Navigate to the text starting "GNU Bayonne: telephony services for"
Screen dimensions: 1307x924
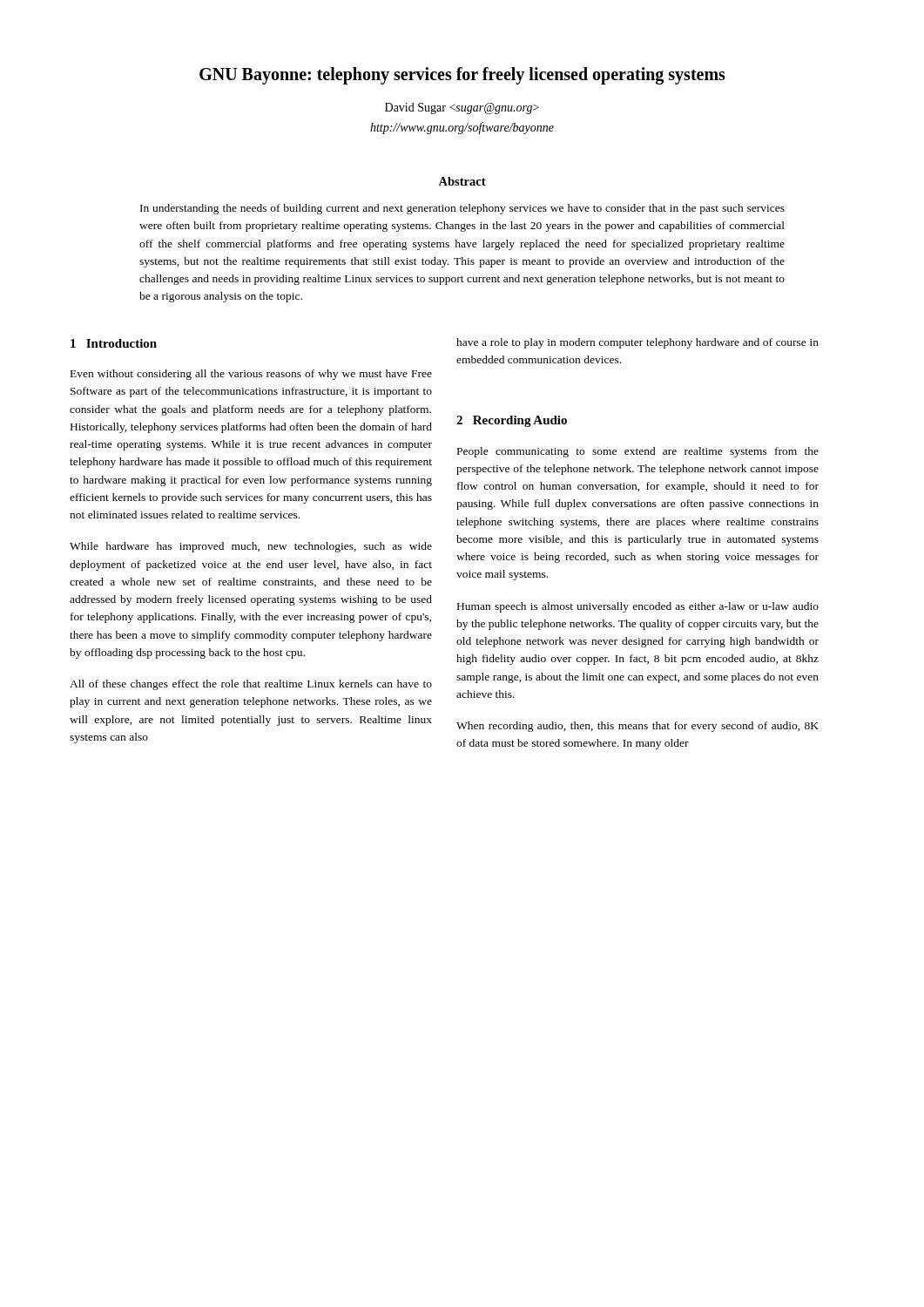click(x=462, y=74)
